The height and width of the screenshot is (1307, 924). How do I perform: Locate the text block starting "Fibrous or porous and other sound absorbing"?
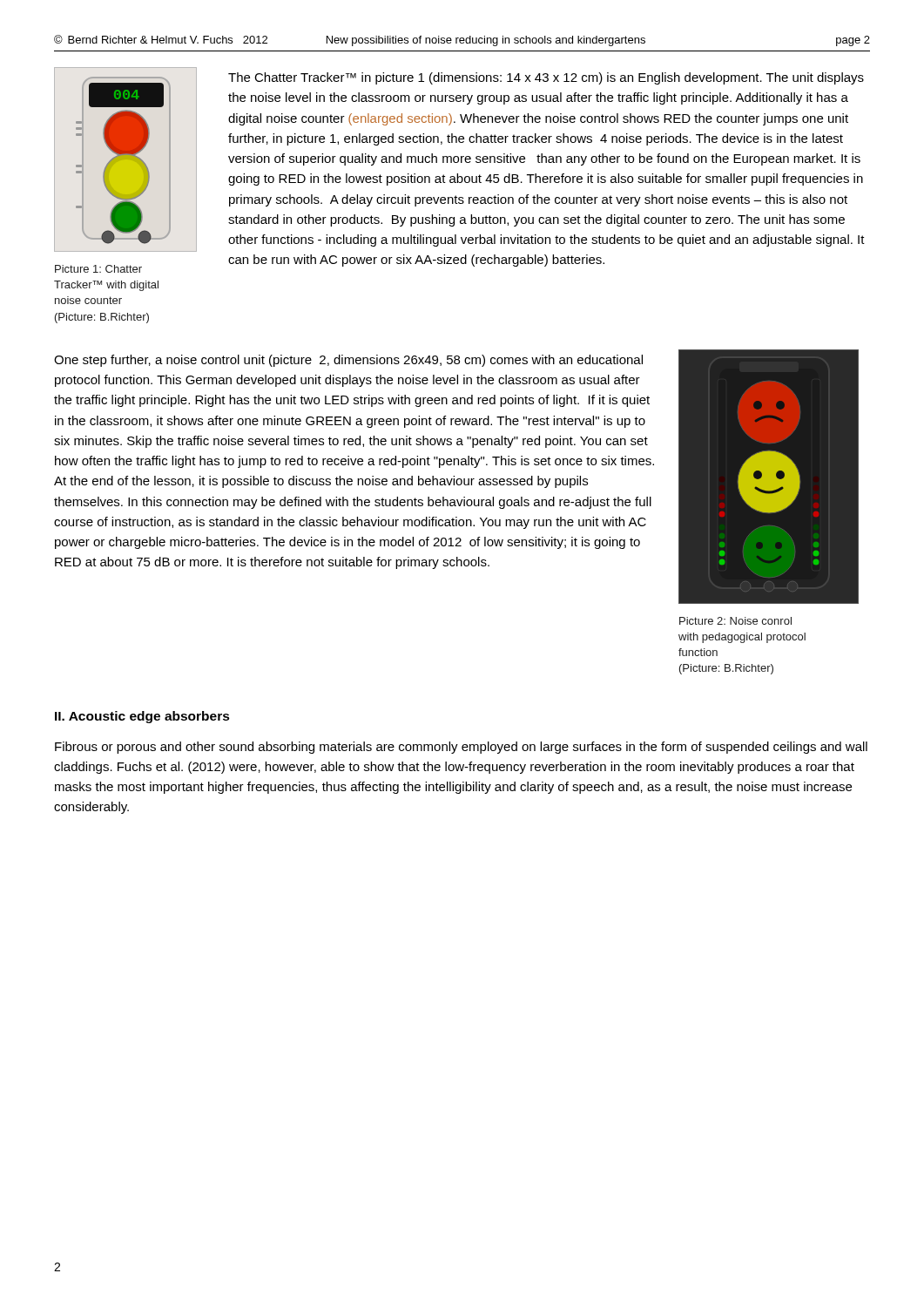click(461, 776)
